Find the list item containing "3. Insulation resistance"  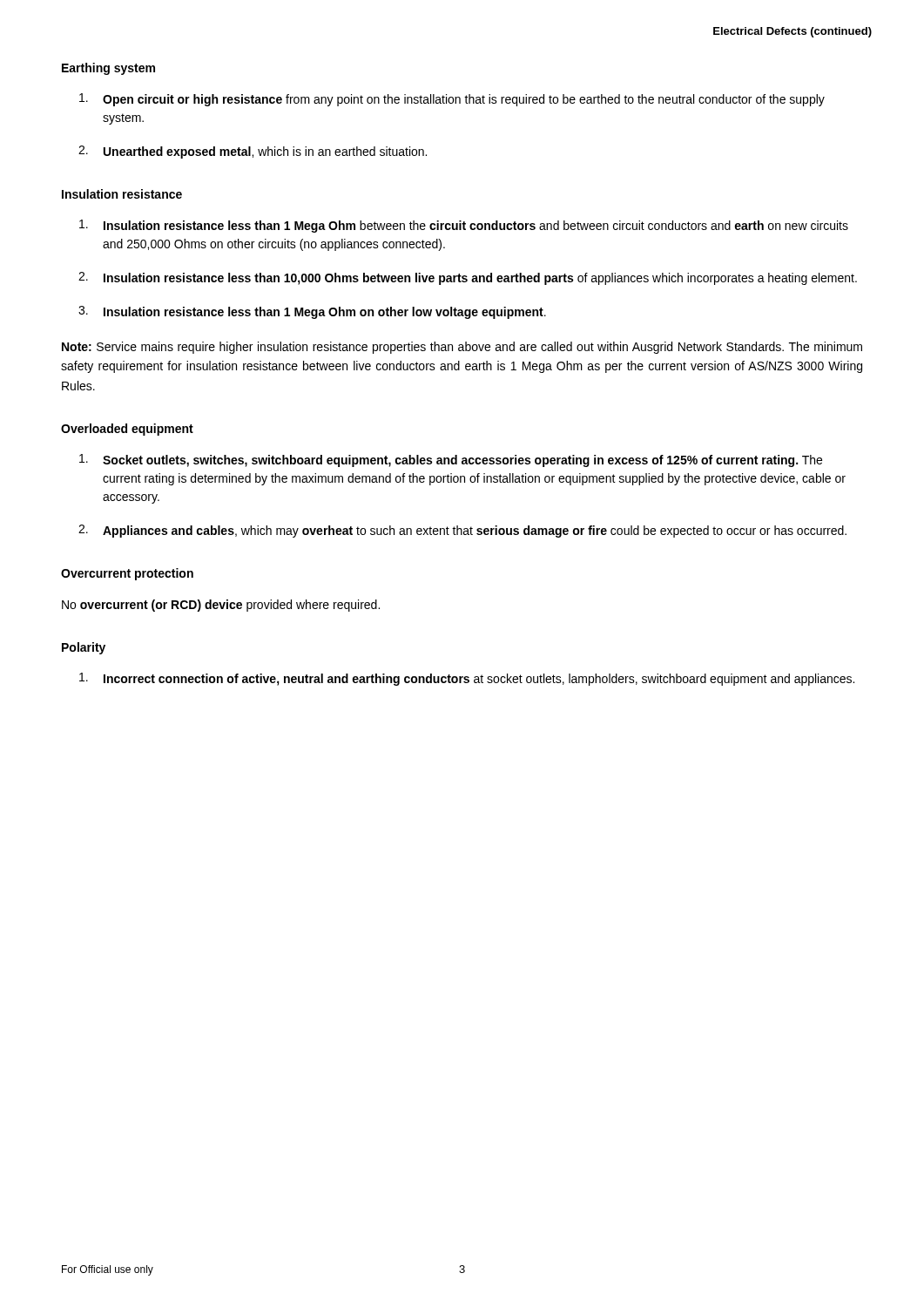tap(471, 312)
